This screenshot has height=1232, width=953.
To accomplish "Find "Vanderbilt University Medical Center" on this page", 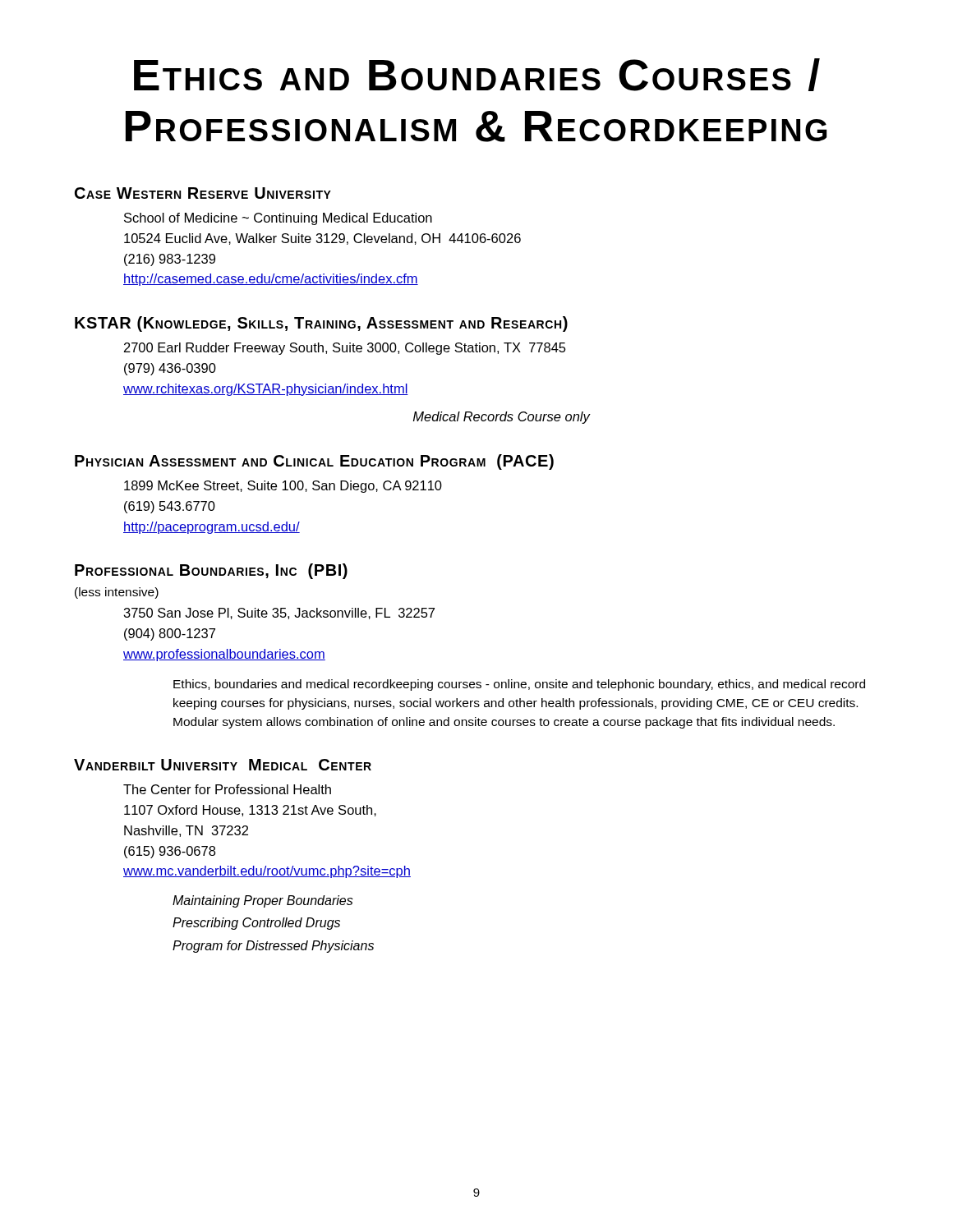I will pyautogui.click(x=223, y=765).
